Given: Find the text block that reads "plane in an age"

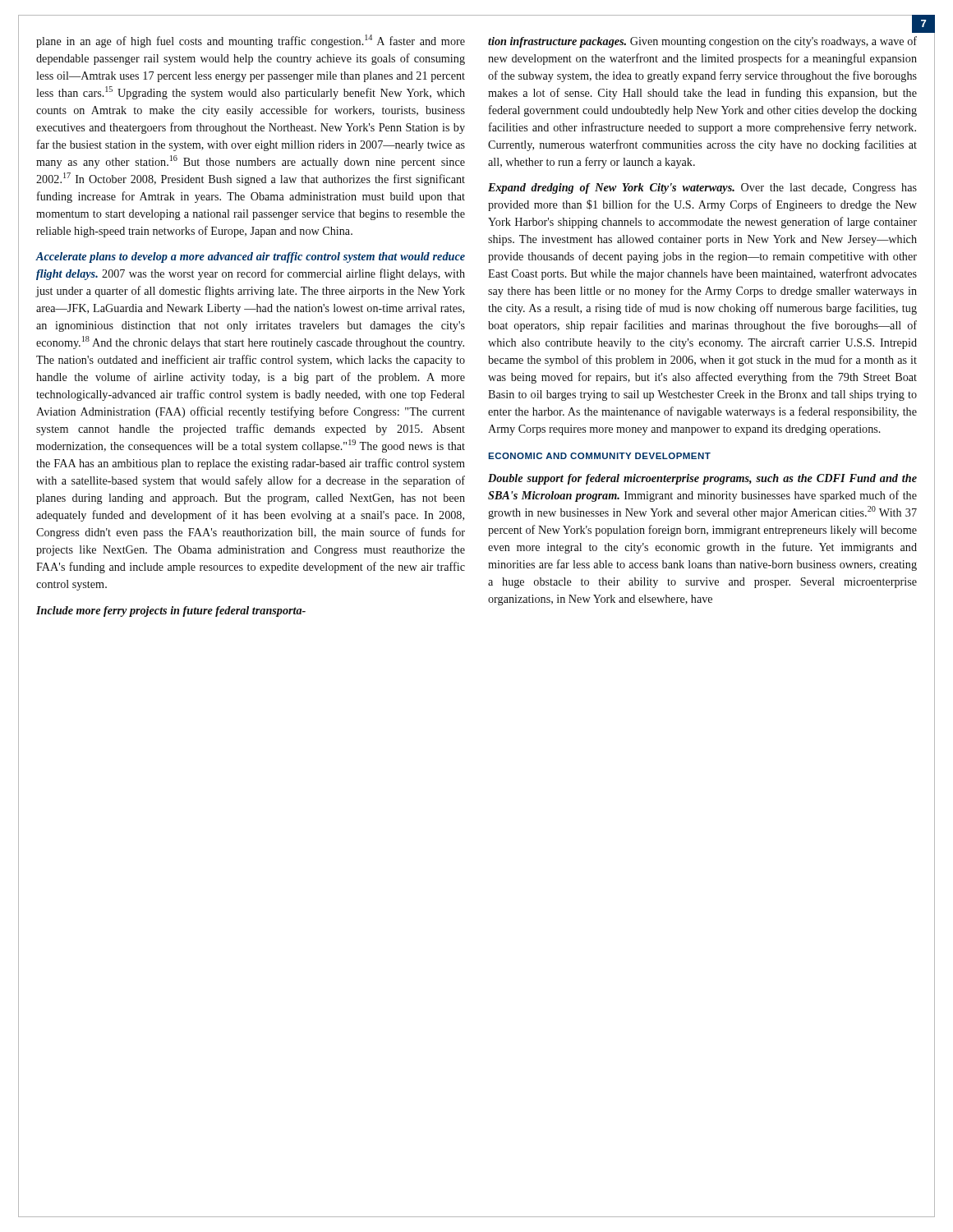Looking at the screenshot, I should [x=251, y=136].
